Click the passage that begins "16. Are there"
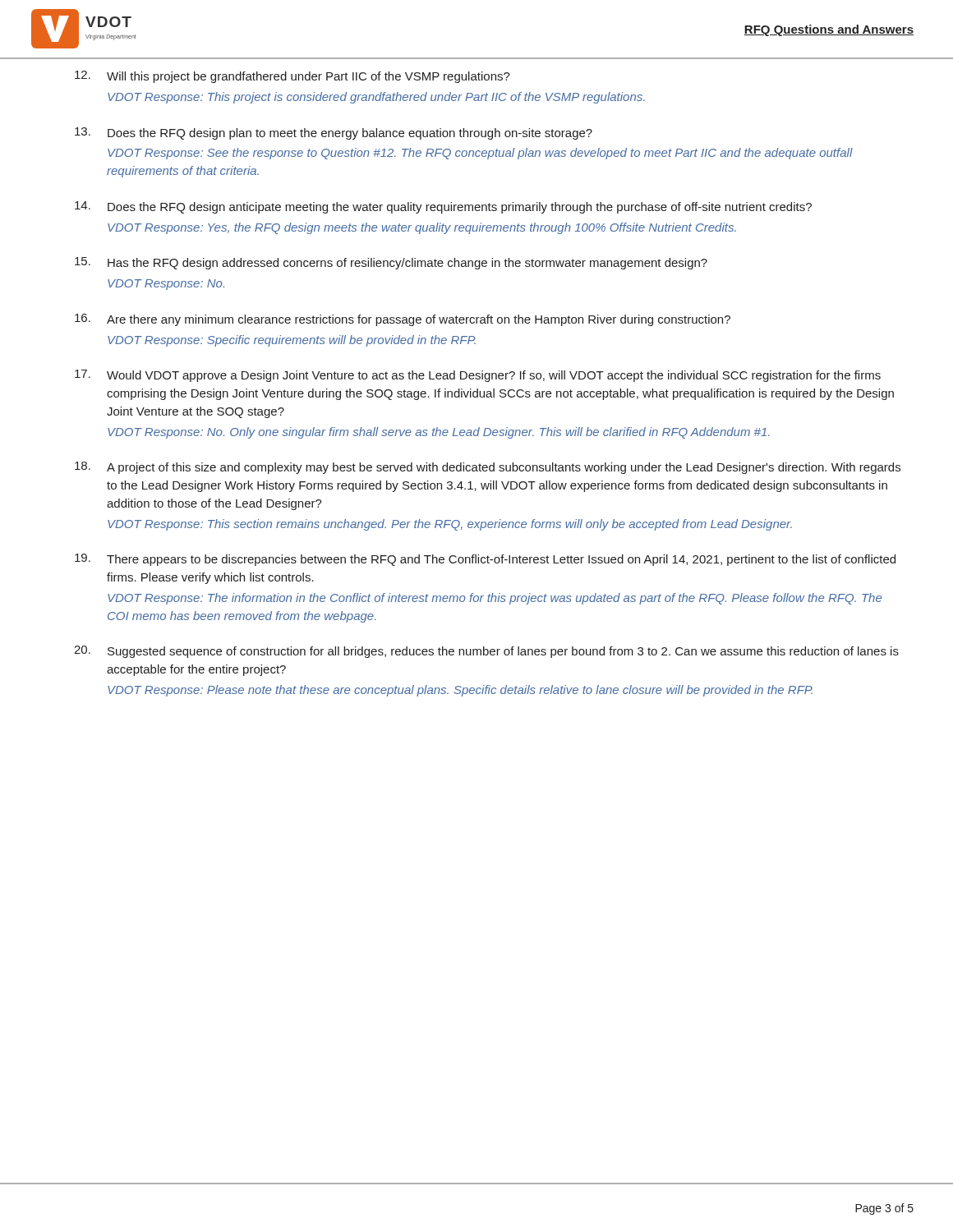953x1232 pixels. pyautogui.click(x=489, y=329)
